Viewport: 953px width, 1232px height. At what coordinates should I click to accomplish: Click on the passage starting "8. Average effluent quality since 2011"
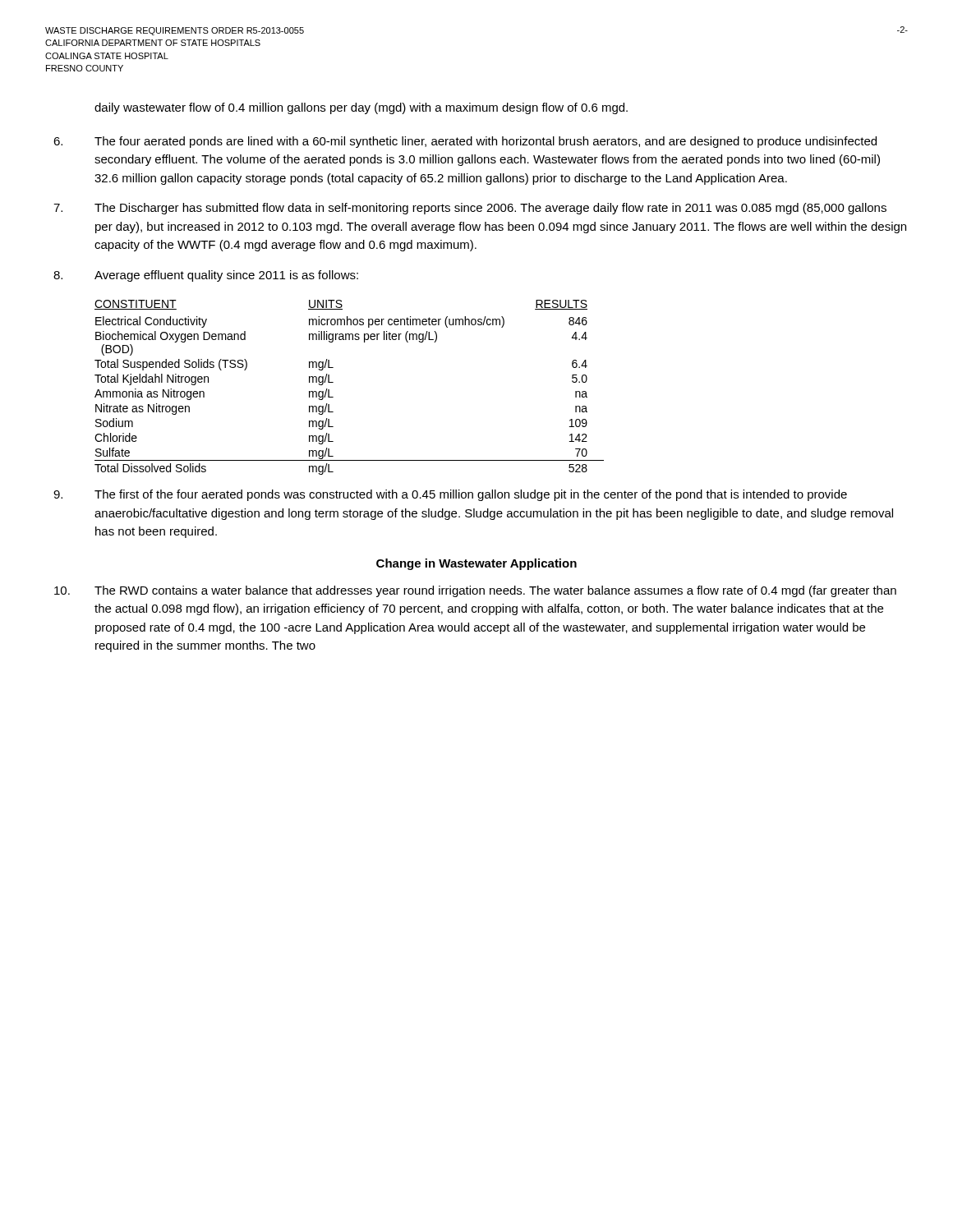click(206, 276)
